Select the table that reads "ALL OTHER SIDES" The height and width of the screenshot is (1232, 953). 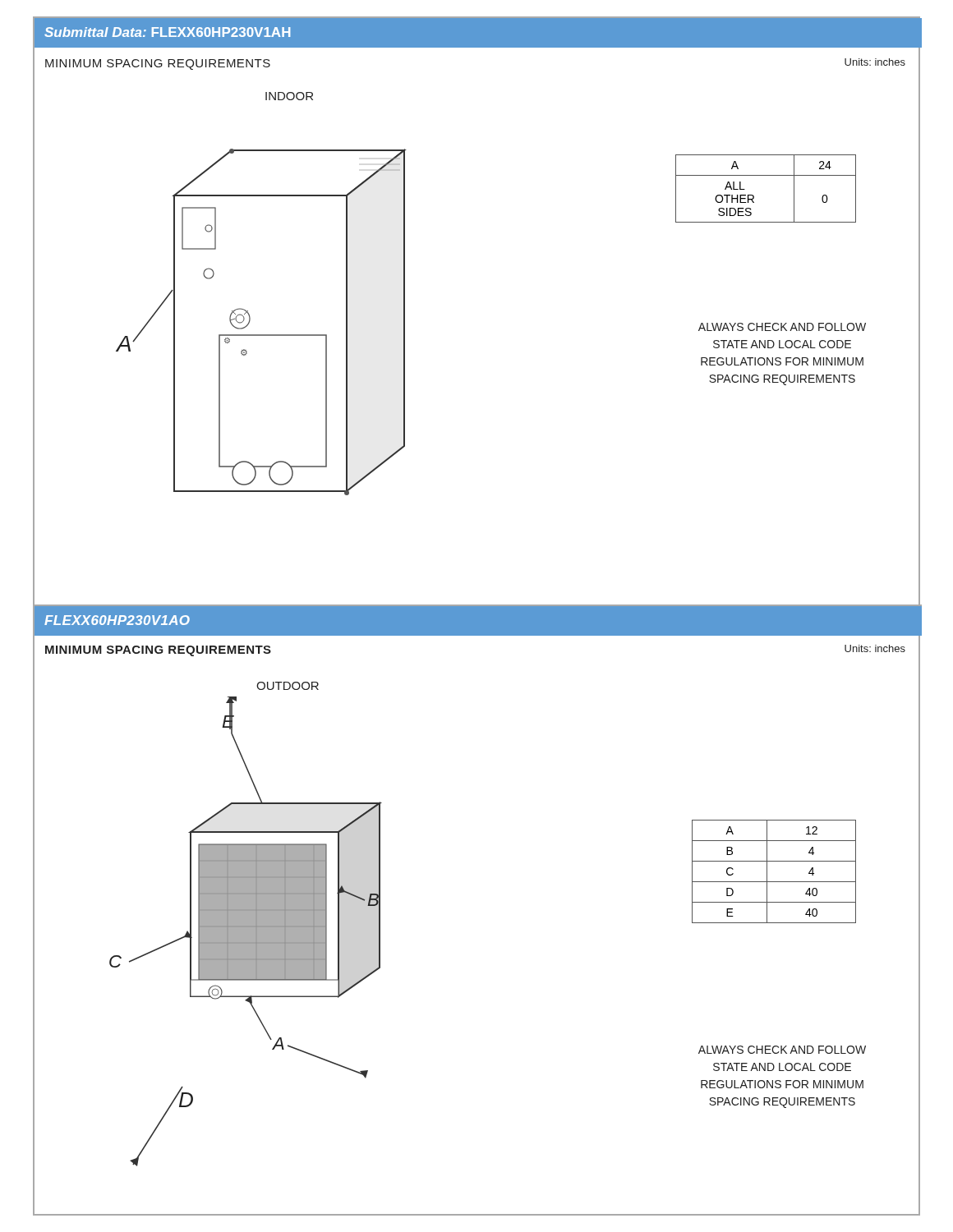tap(766, 188)
